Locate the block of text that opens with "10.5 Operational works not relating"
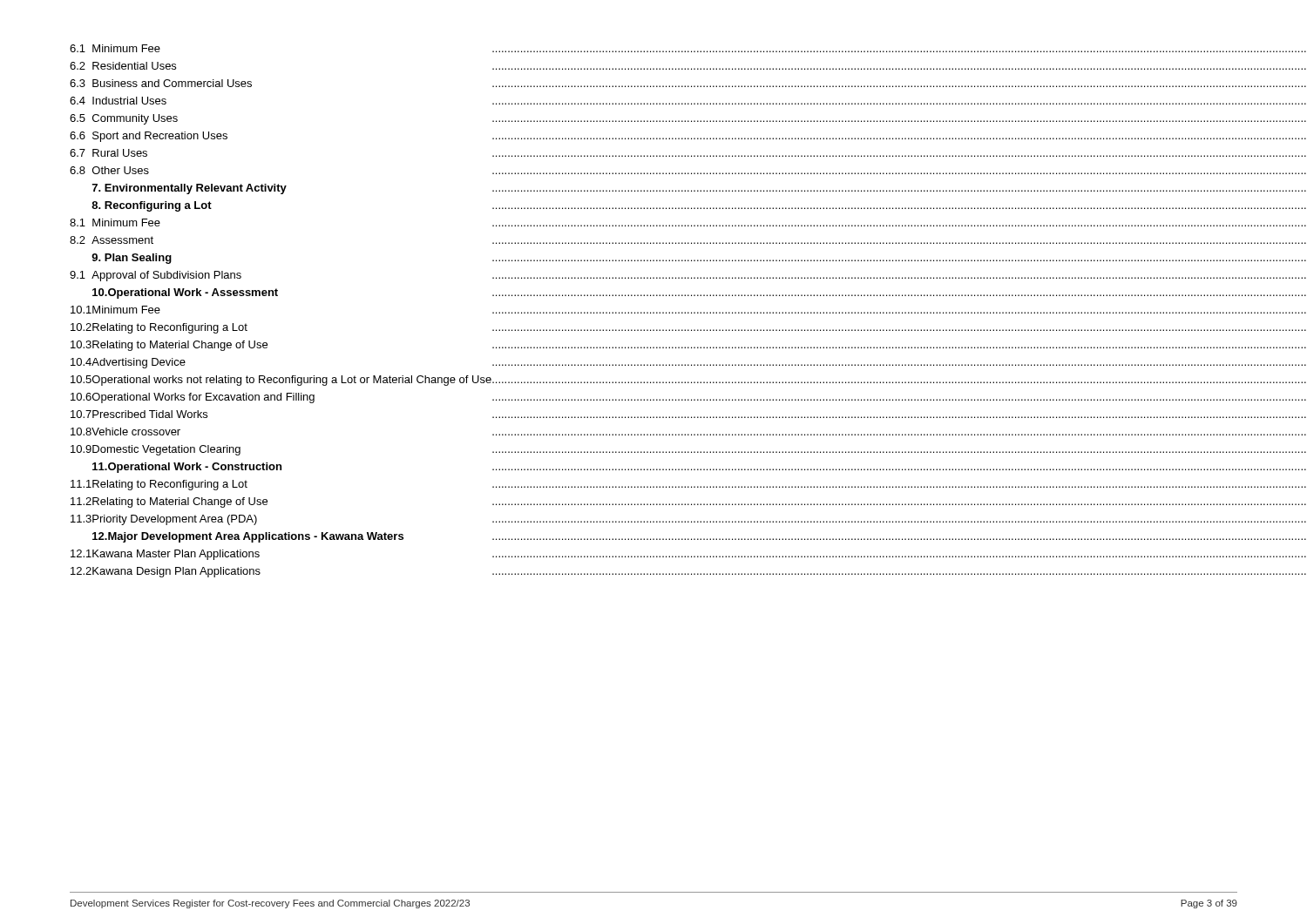The image size is (1307, 924). pyautogui.click(x=688, y=379)
